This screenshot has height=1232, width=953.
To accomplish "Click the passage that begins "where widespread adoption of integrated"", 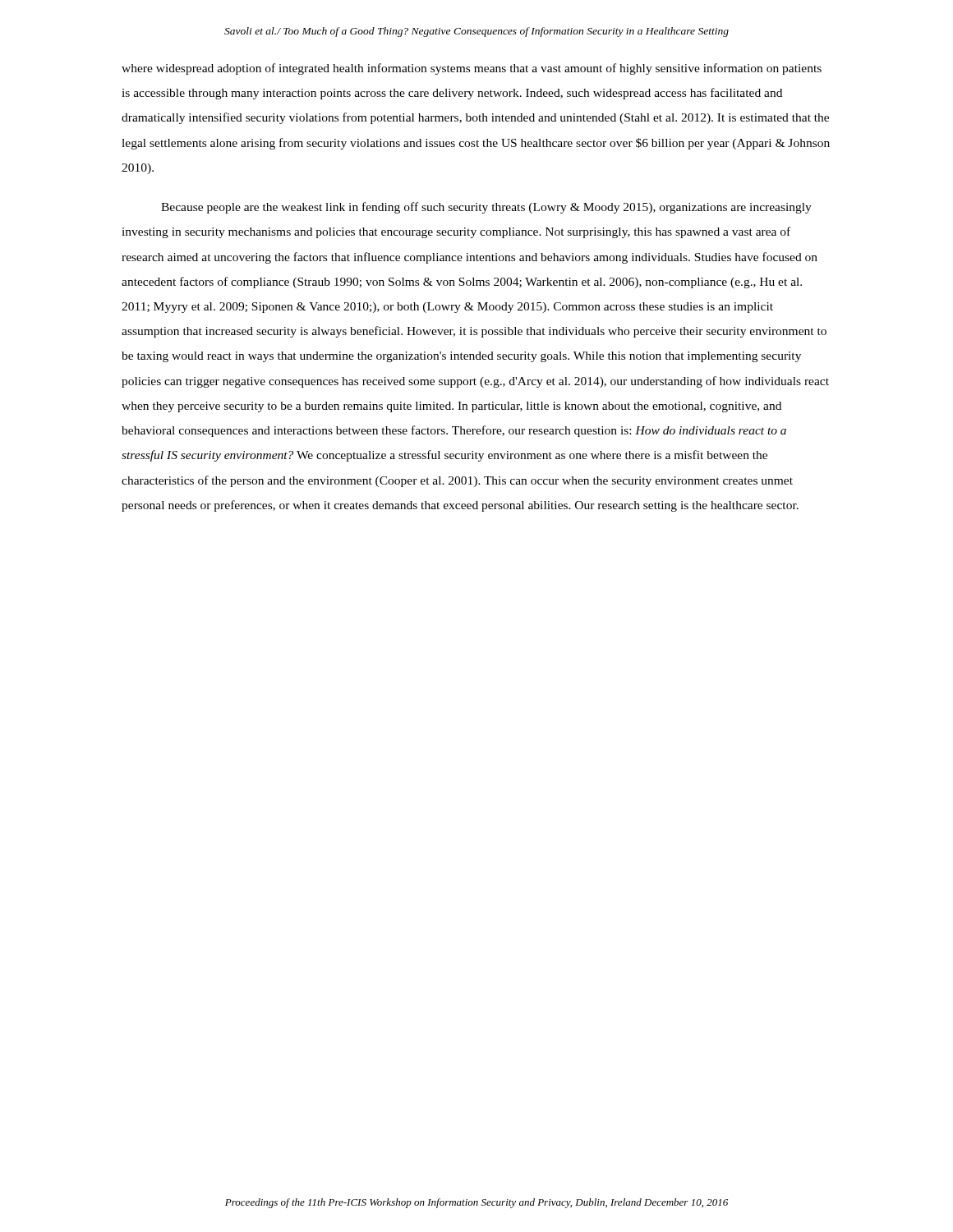I will [x=476, y=117].
